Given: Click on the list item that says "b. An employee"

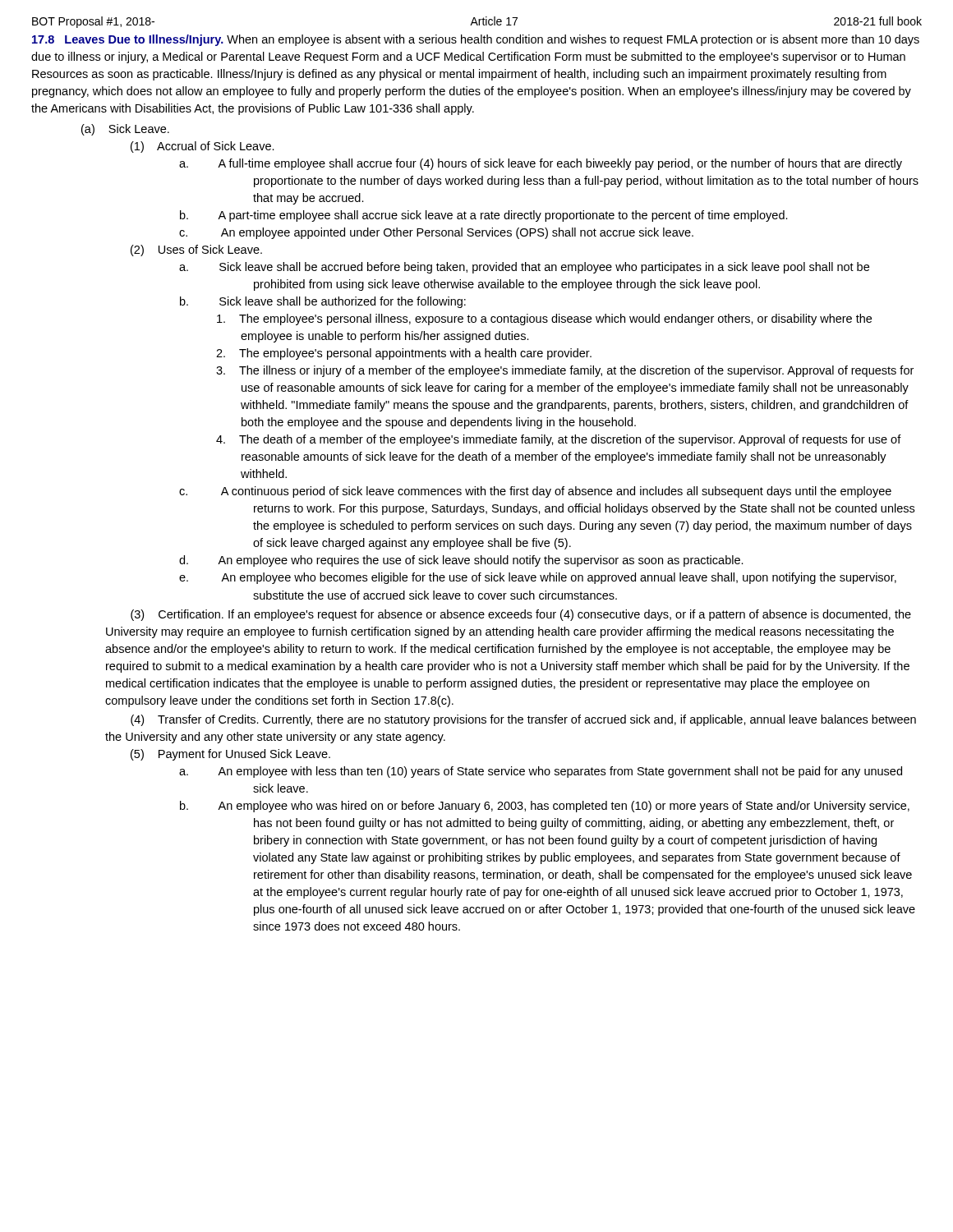Looking at the screenshot, I should click(x=547, y=866).
